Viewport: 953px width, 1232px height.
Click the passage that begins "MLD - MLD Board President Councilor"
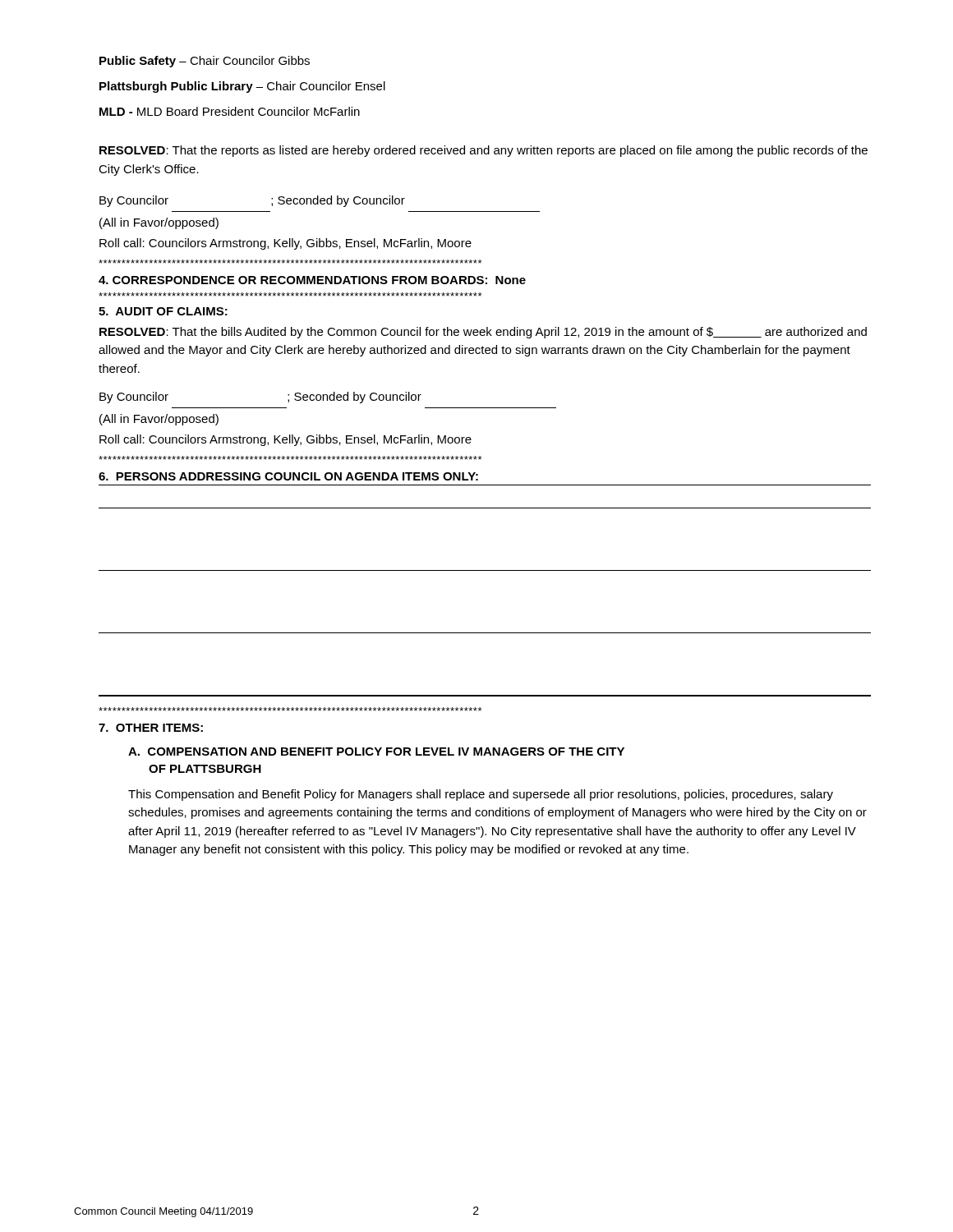pyautogui.click(x=229, y=111)
